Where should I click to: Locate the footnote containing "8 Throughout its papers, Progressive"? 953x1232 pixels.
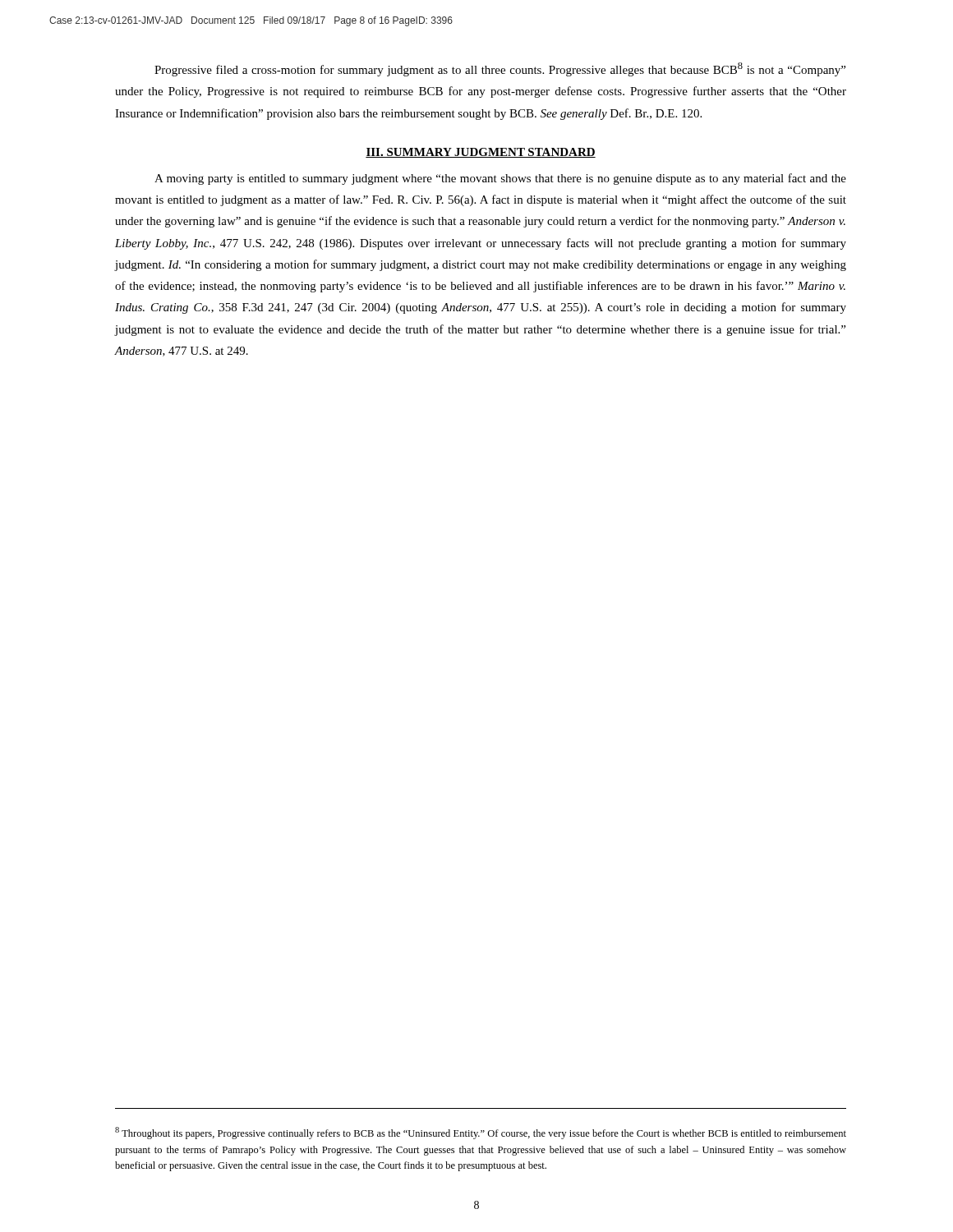481,1149
